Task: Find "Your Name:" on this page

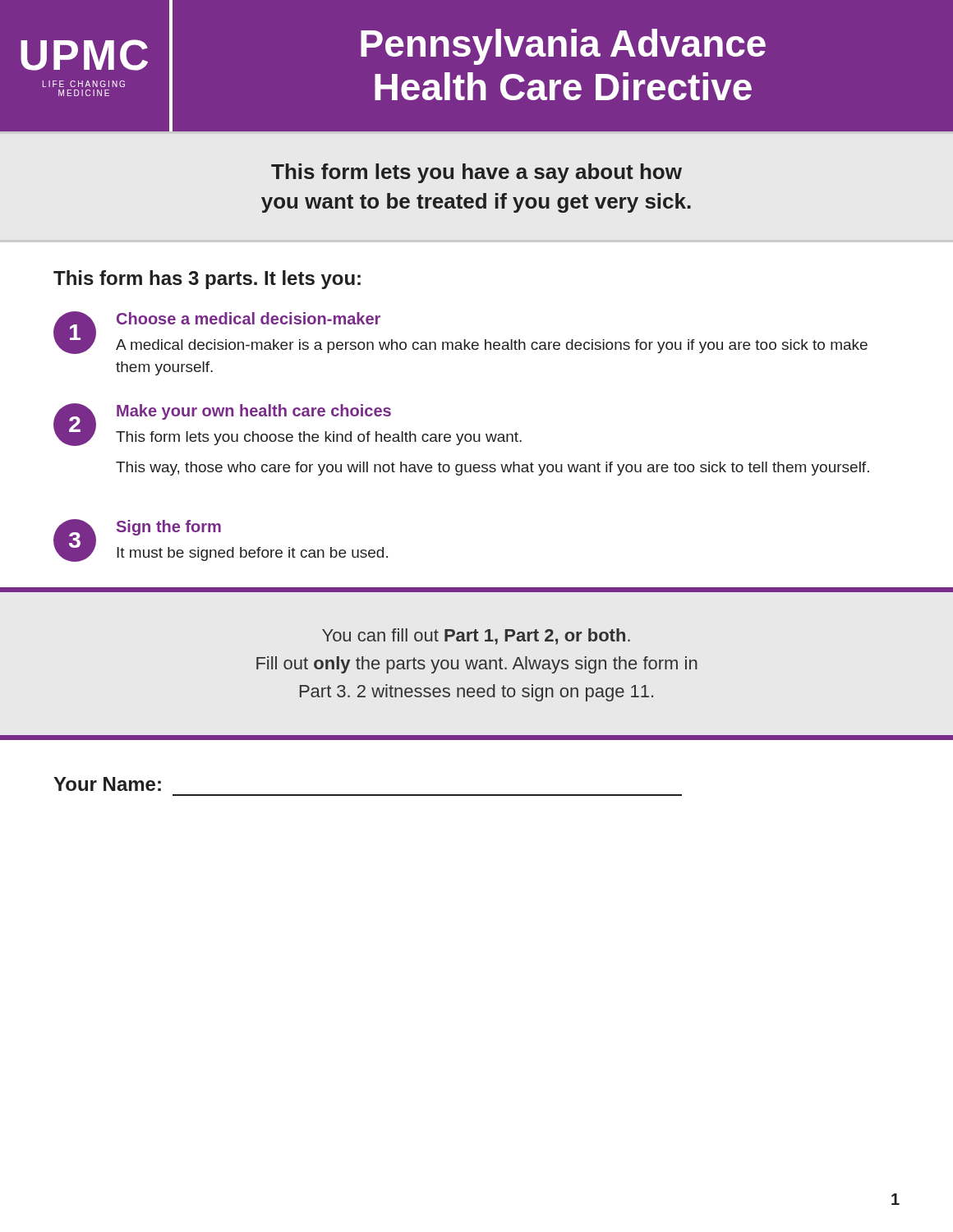Action: coord(368,784)
